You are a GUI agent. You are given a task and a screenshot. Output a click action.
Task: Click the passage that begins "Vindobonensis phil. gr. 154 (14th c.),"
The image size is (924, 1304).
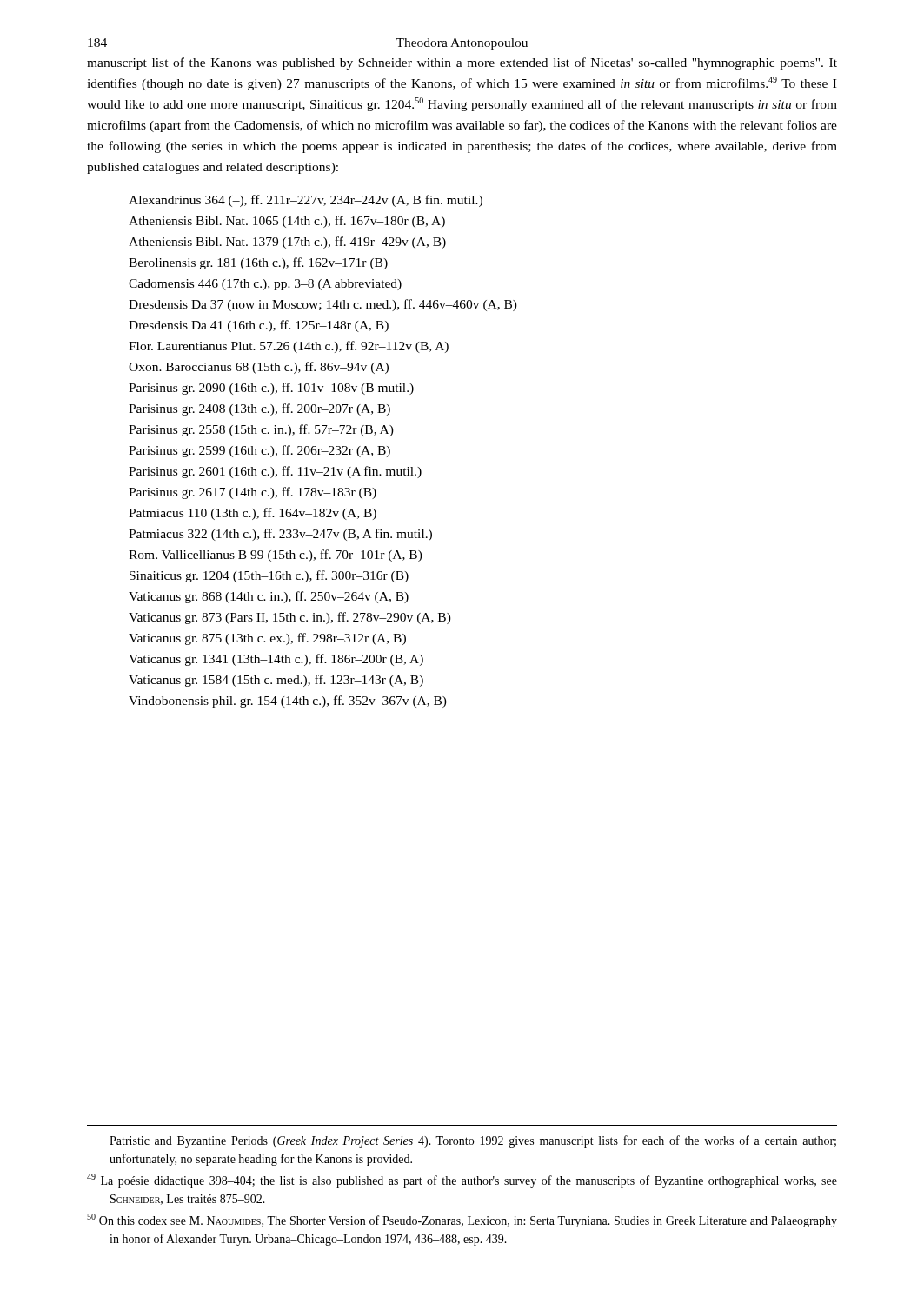(288, 701)
